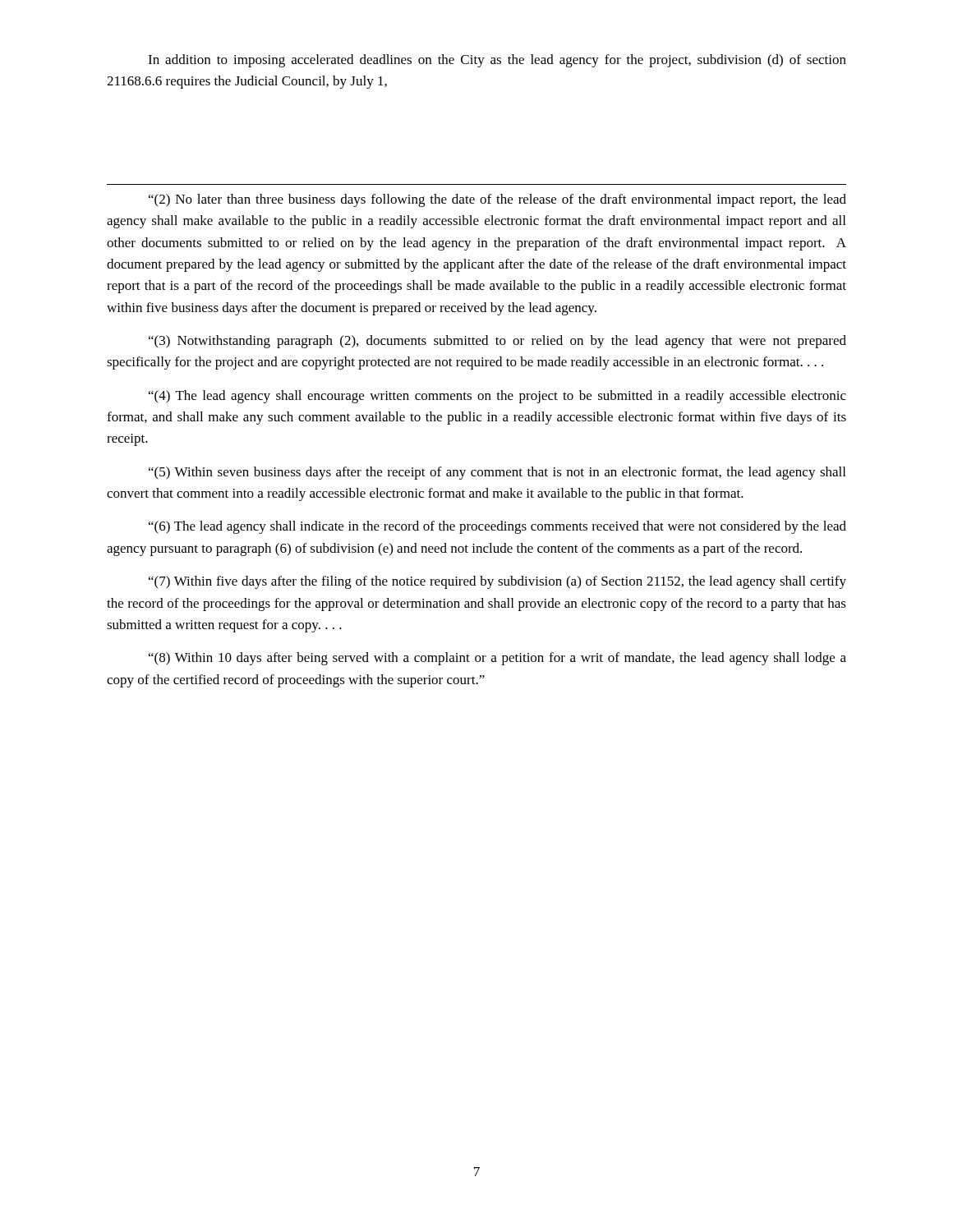Select the passage starting "“(4) The lead agency"
Screen dimensions: 1232x953
click(476, 417)
